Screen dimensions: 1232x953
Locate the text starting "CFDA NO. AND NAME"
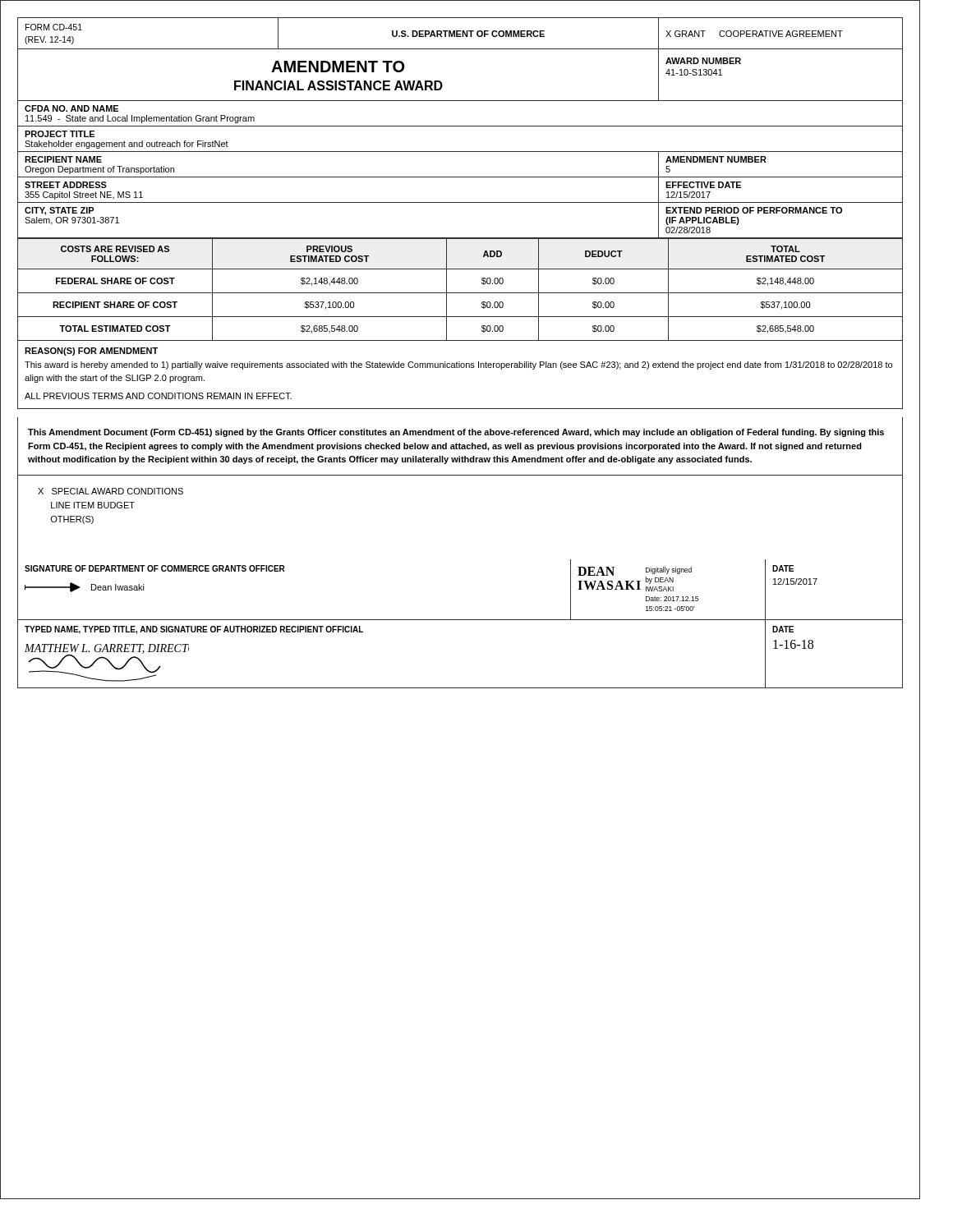coord(72,109)
